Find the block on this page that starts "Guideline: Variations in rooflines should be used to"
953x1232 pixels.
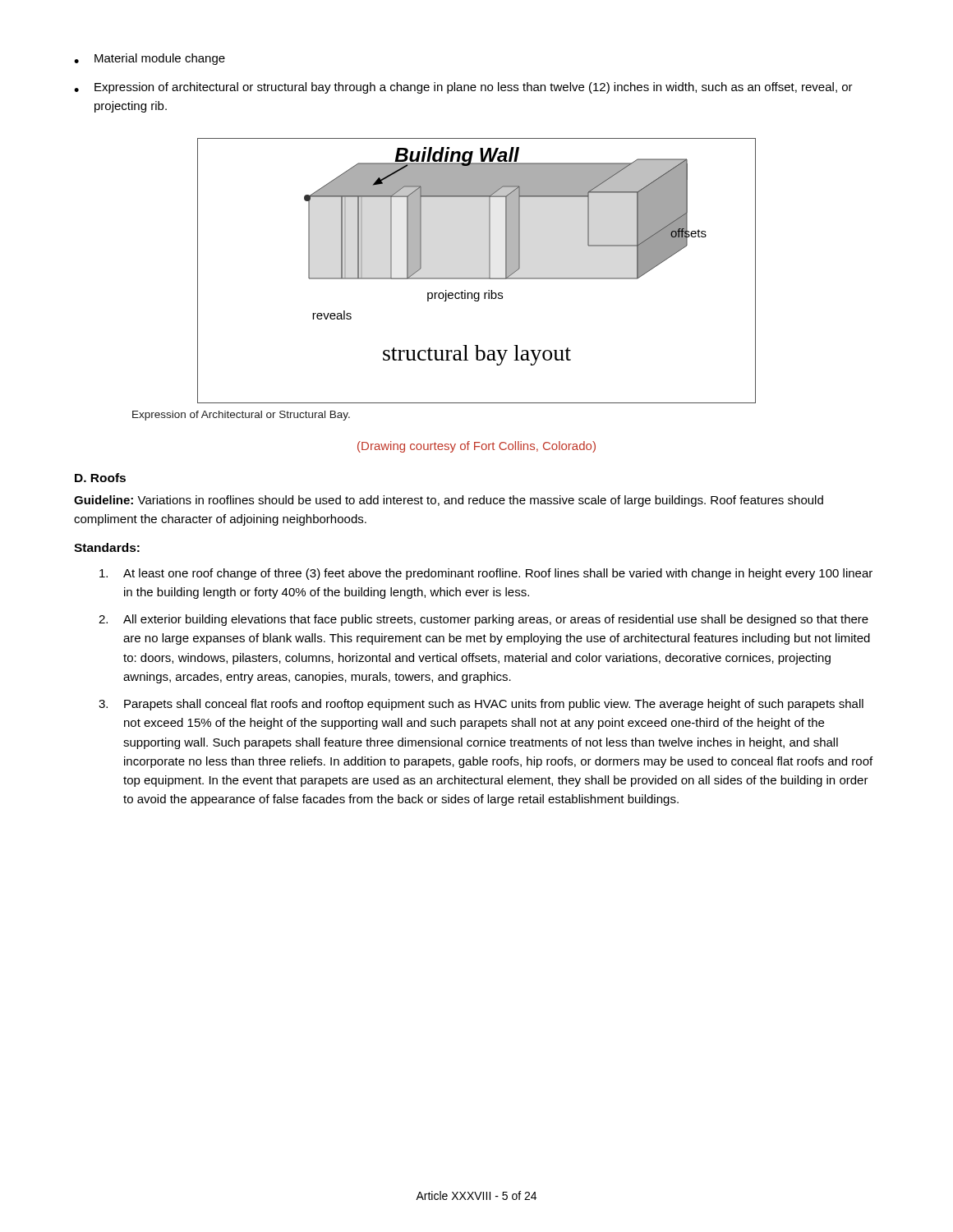point(449,509)
